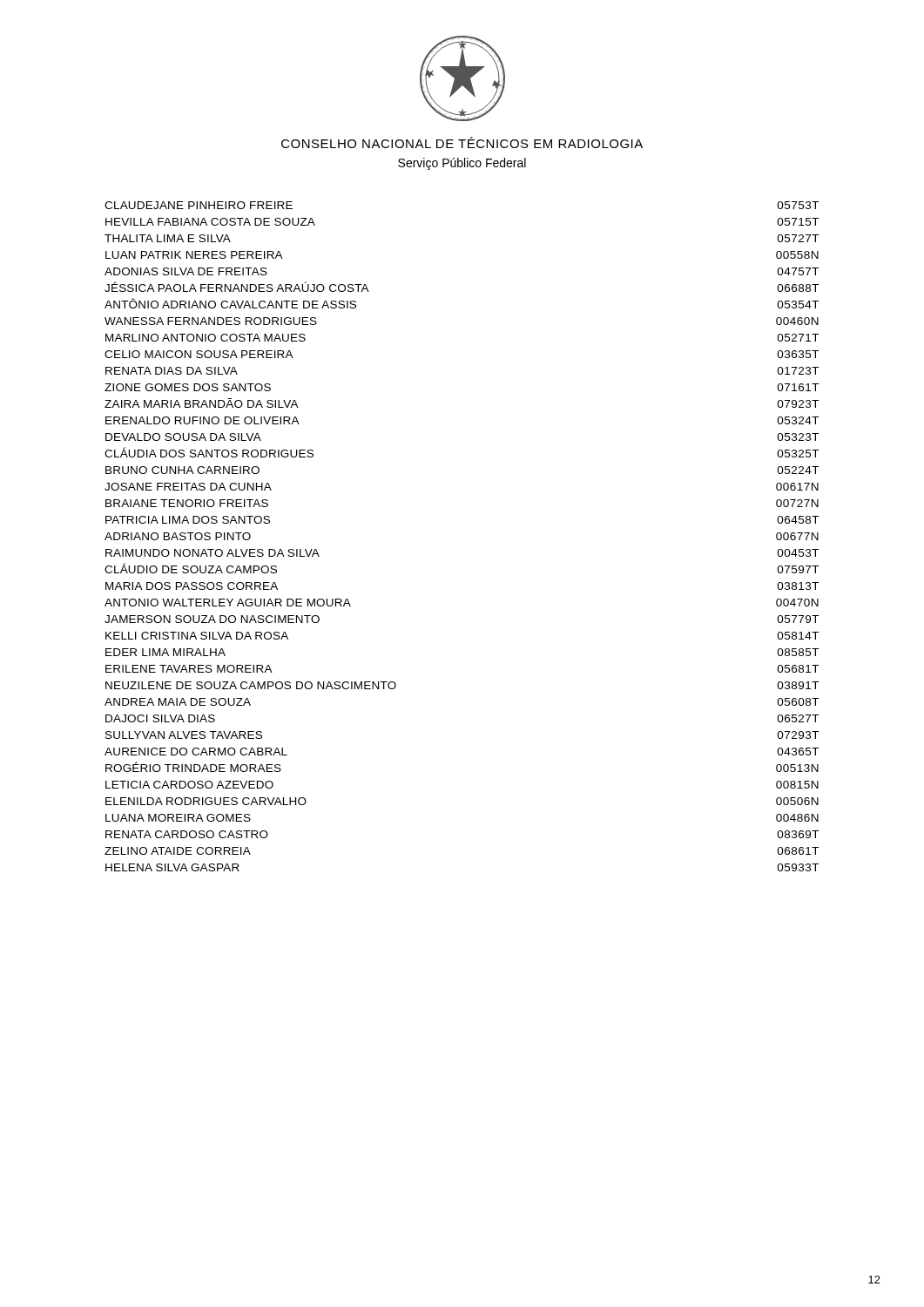Click on the list item that reads "ERENALDO RUFINO DE OLIVEIRA 05324T"
This screenshot has width=924, height=1307.
(200, 420)
